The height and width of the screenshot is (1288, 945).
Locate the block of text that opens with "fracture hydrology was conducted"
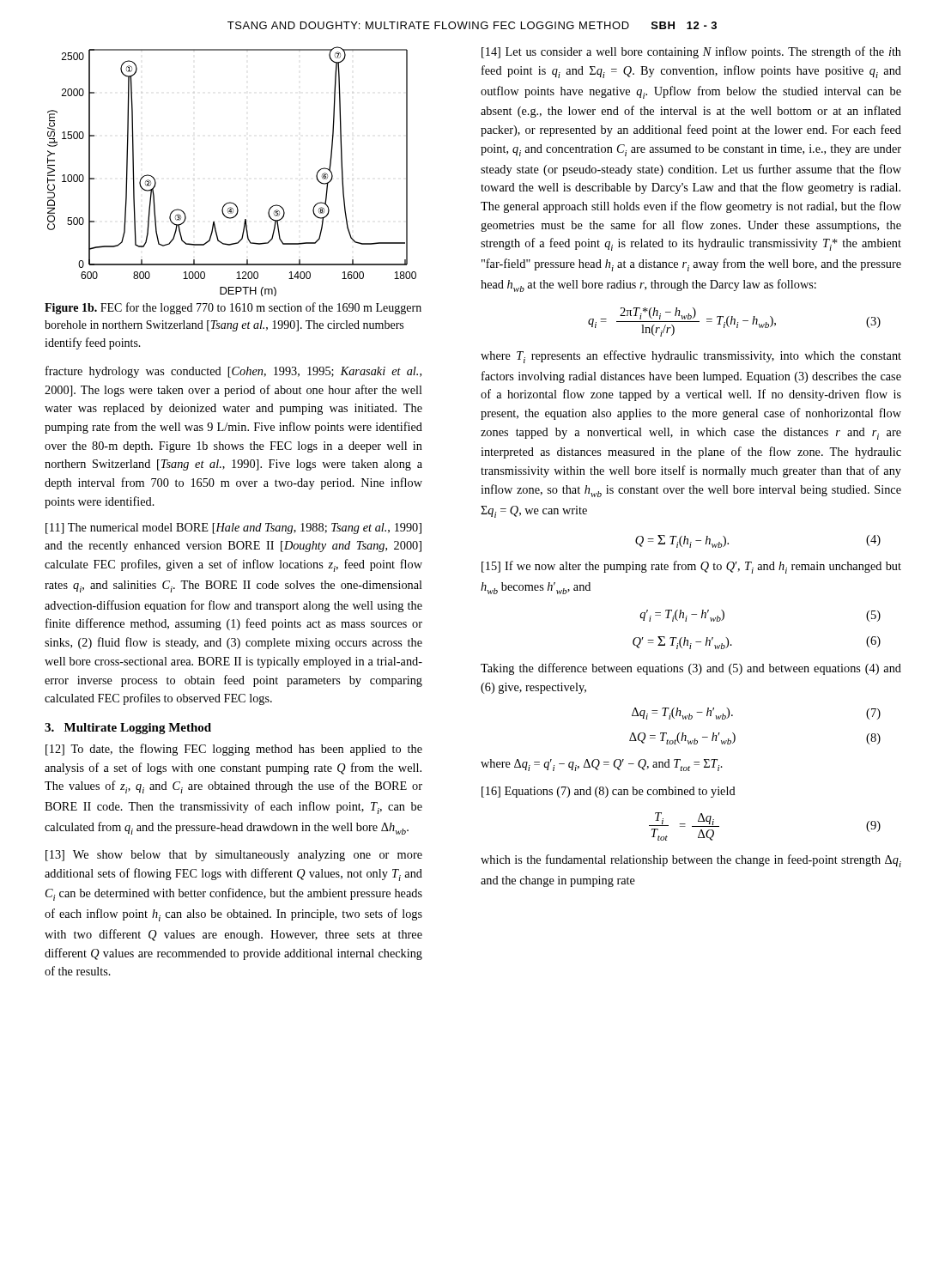[233, 437]
